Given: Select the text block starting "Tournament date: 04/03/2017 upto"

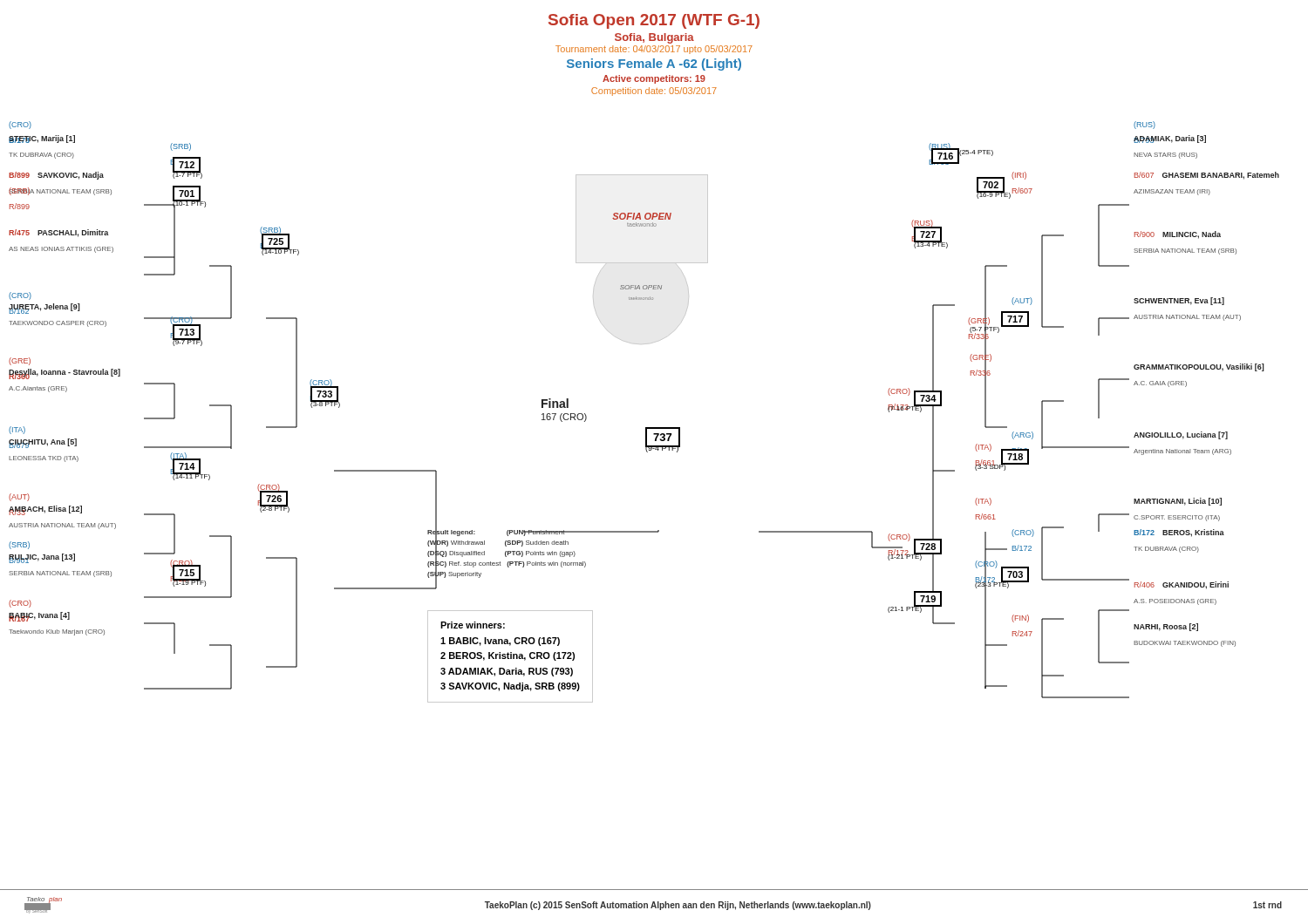Looking at the screenshot, I should [x=654, y=49].
